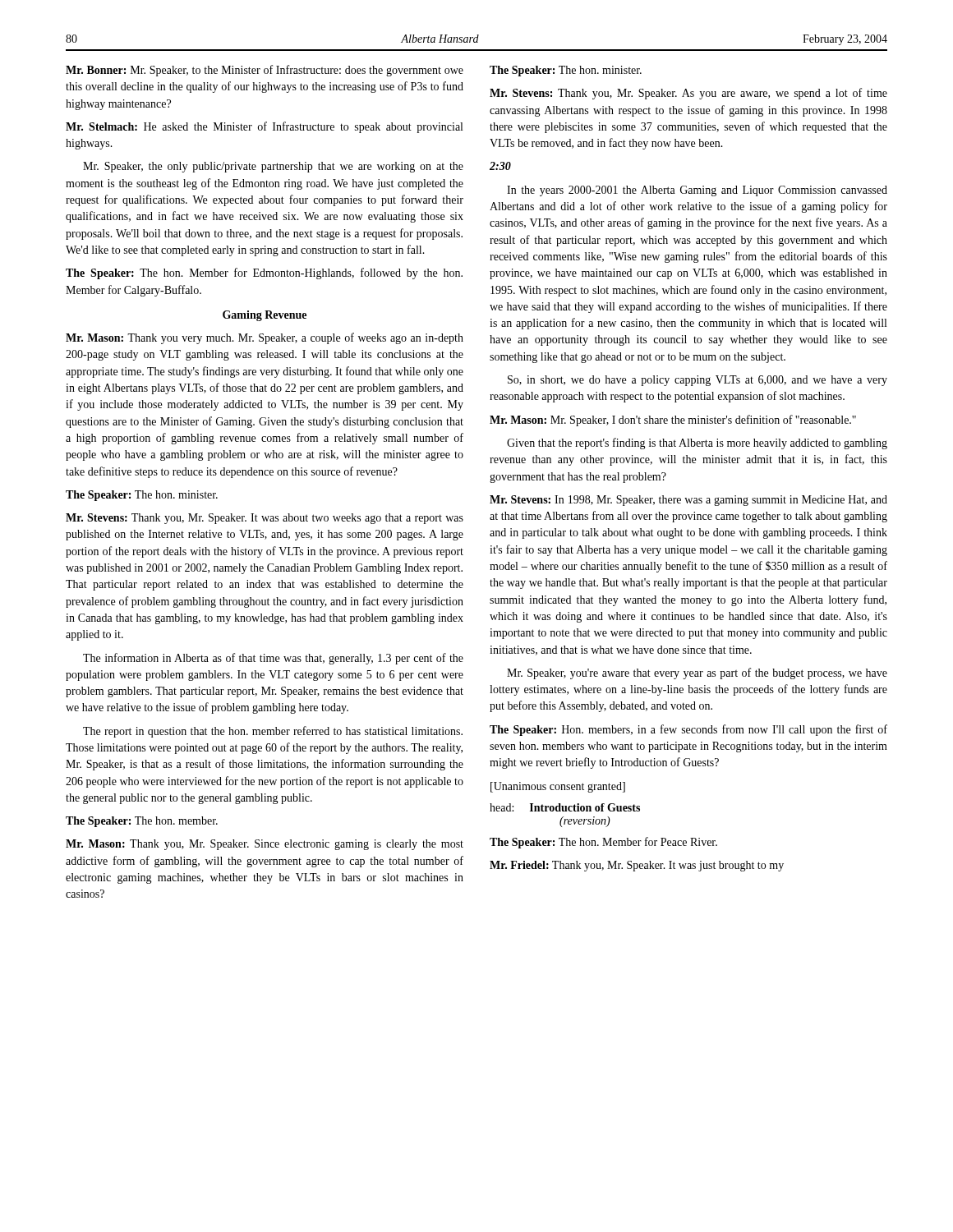
Task: Find the text block that says "Mr. Stelmach: He asked the Minister"
Action: pos(265,189)
